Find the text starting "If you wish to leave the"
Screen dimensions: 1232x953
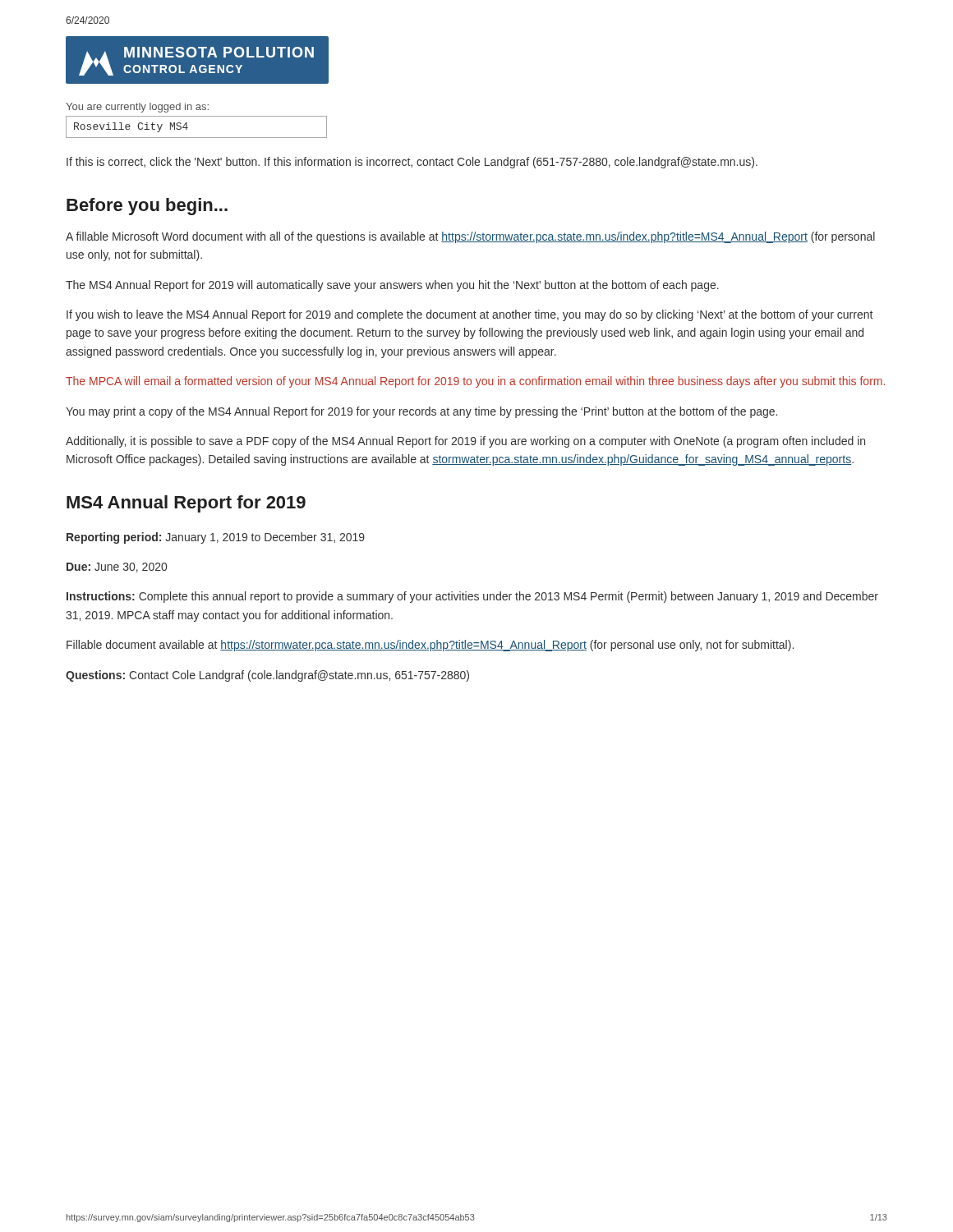pyautogui.click(x=469, y=333)
